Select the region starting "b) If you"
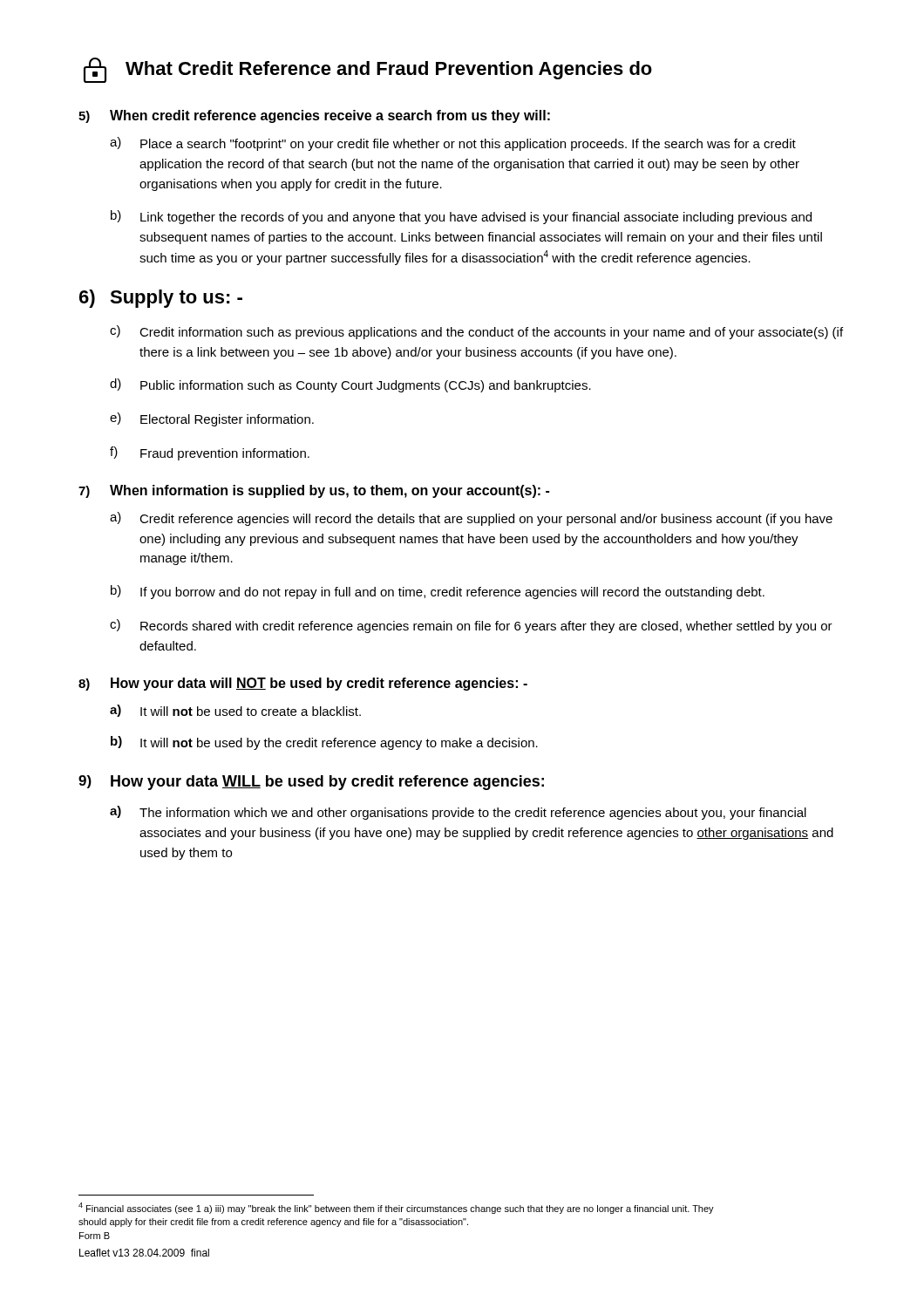 438,593
